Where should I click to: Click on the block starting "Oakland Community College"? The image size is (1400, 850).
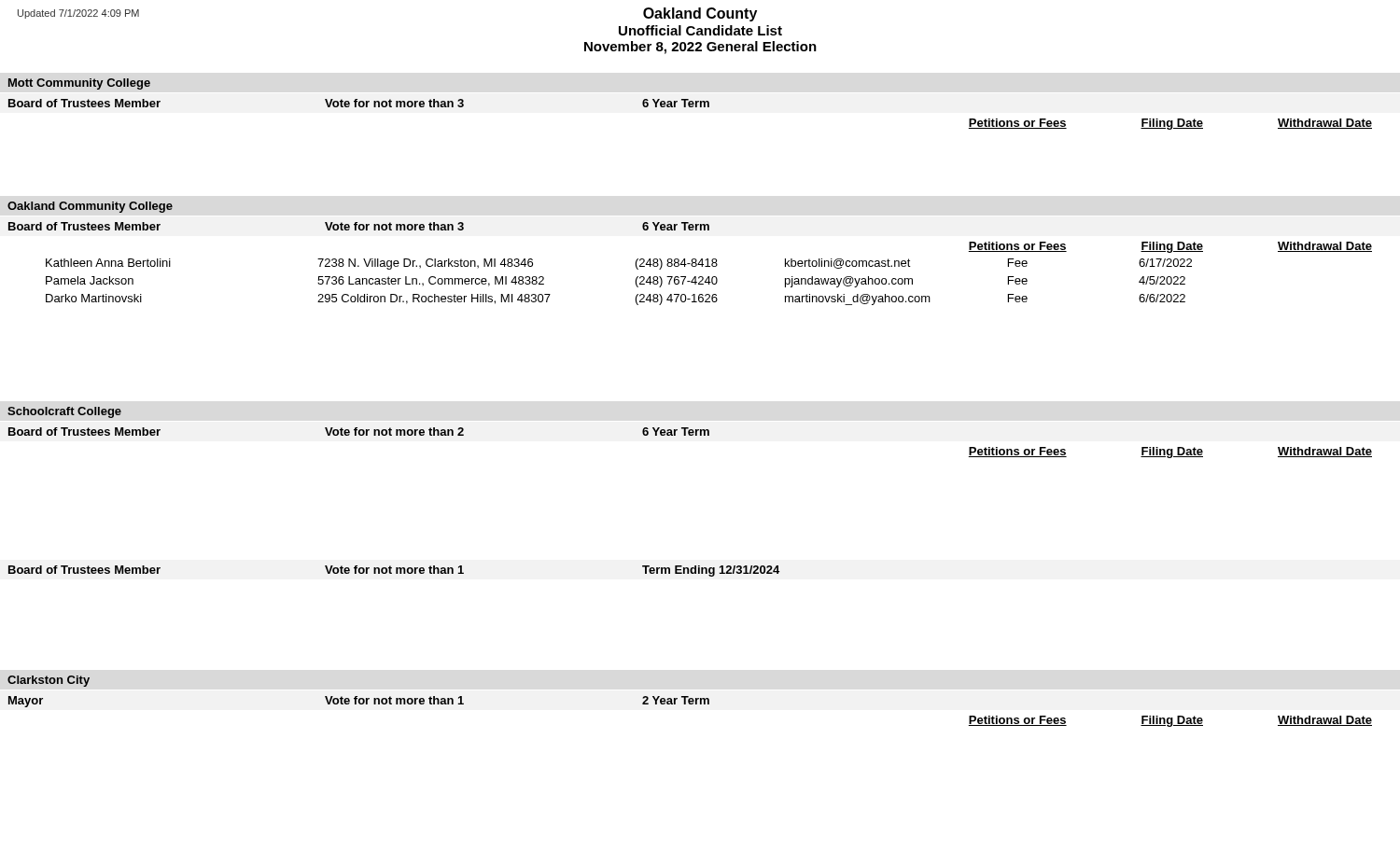click(x=90, y=206)
